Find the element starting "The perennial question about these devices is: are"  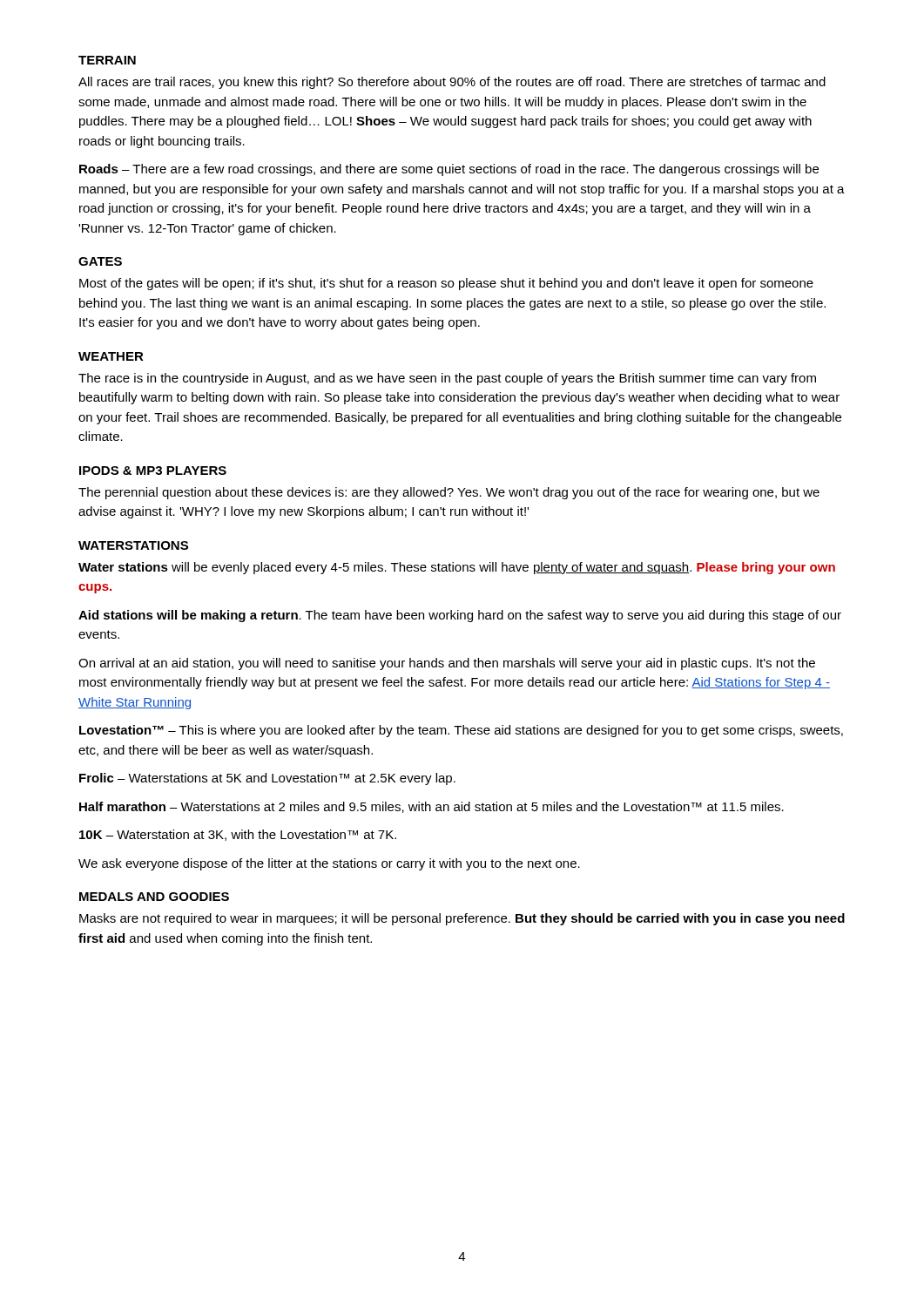tap(449, 501)
